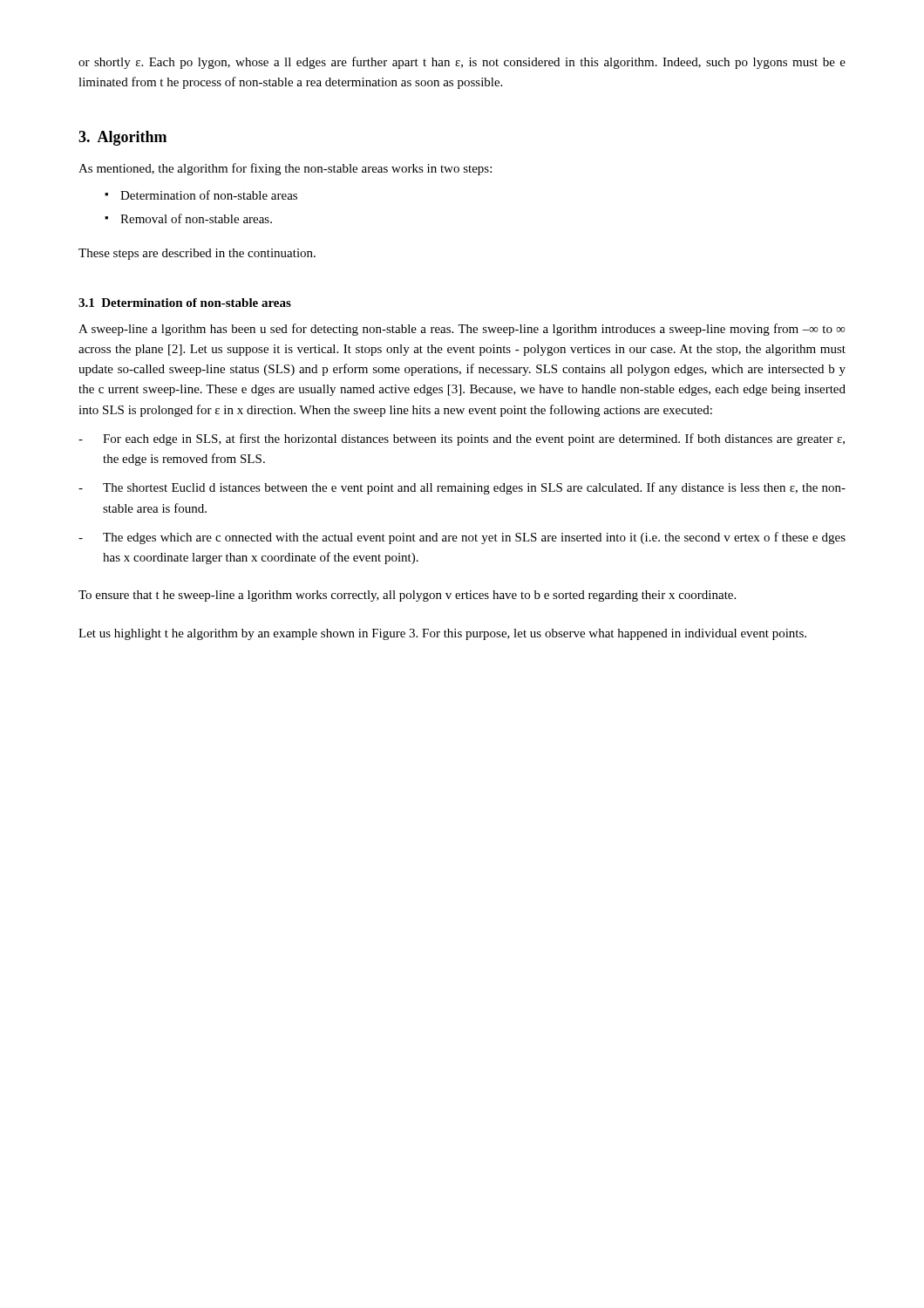Image resolution: width=924 pixels, height=1308 pixels.
Task: Point to the block starting "The edges which are c"
Action: 474,547
